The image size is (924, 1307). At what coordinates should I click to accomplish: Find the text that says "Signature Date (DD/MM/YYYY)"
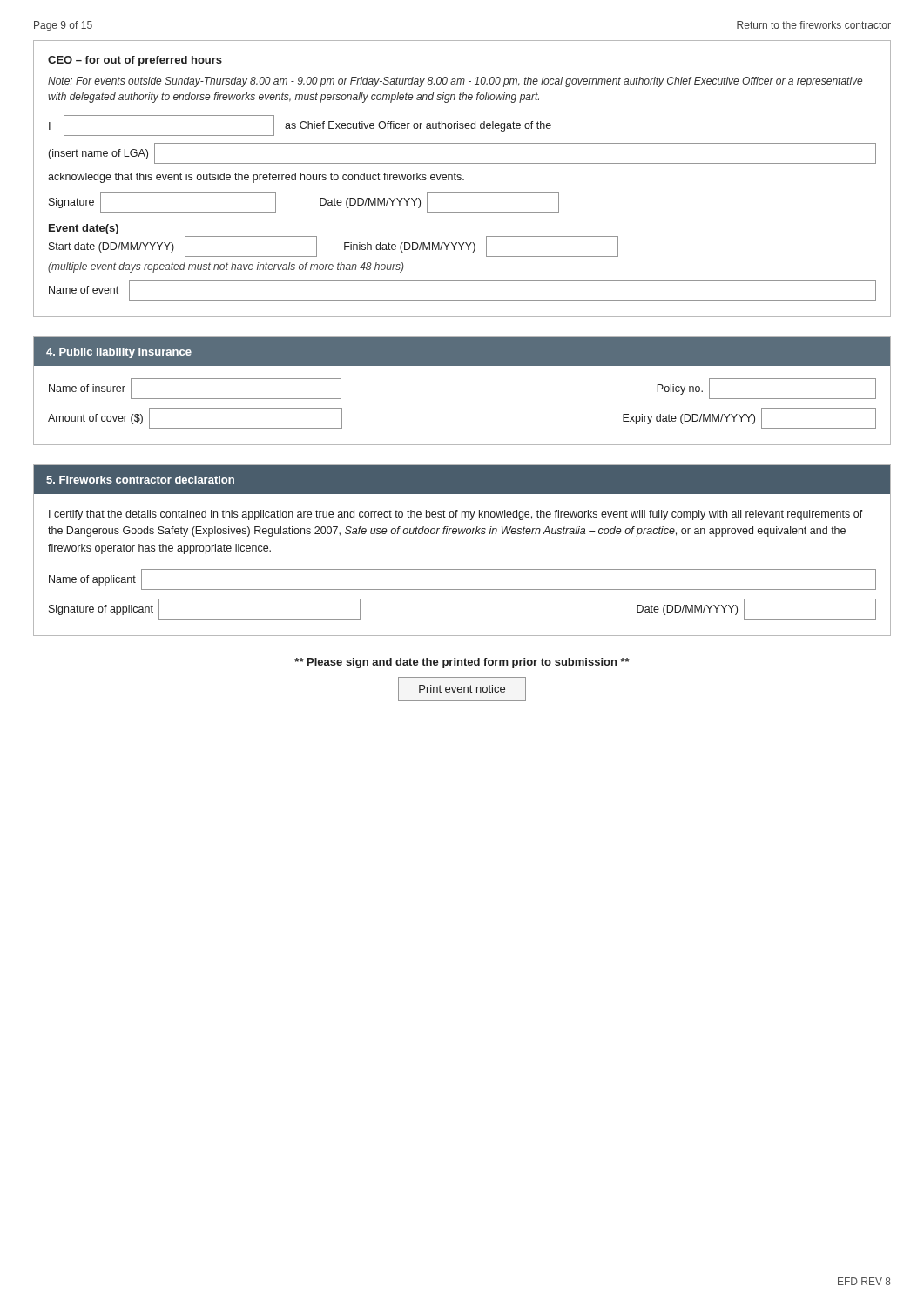pos(188,192)
